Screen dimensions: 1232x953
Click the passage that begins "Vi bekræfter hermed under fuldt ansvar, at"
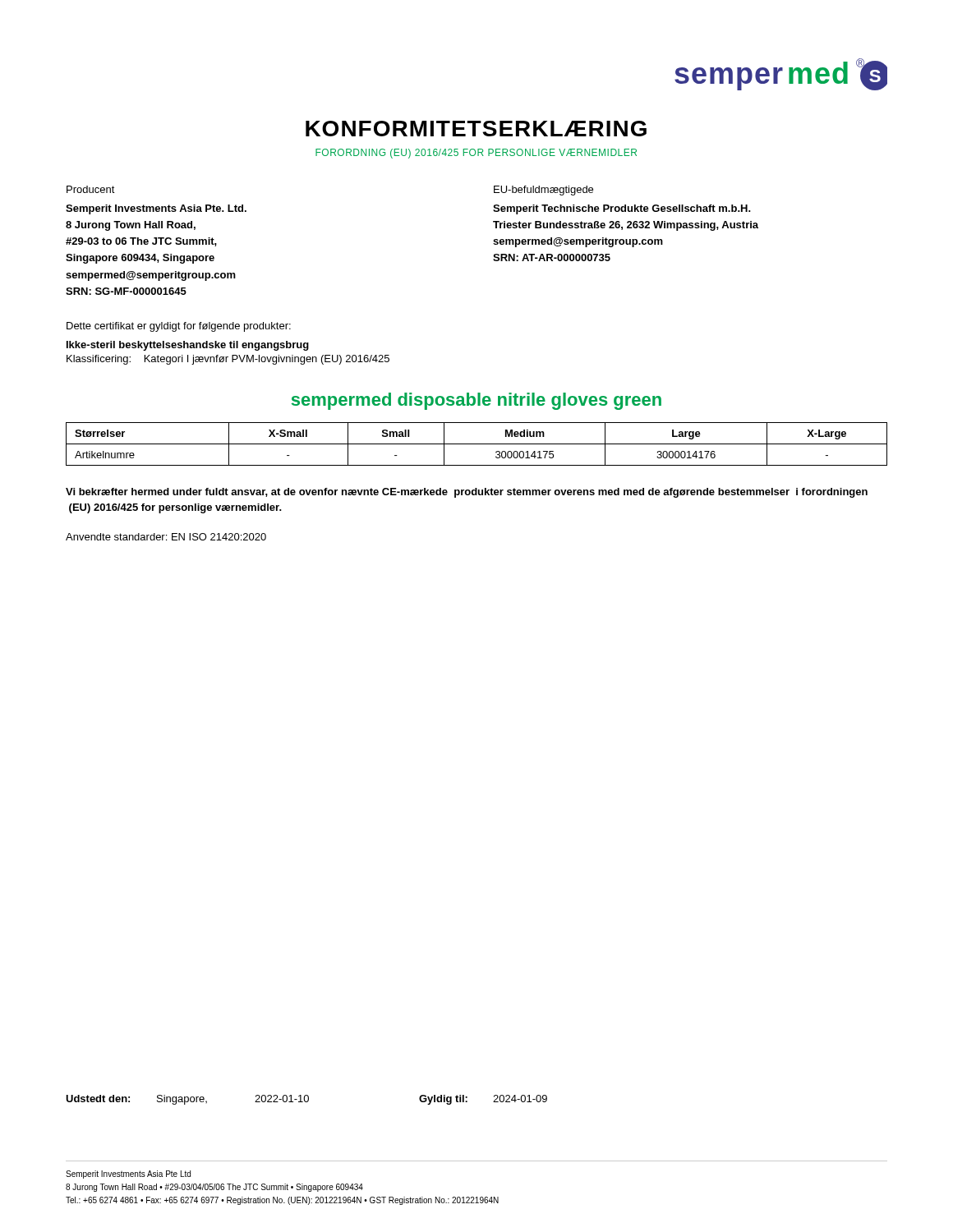point(467,499)
